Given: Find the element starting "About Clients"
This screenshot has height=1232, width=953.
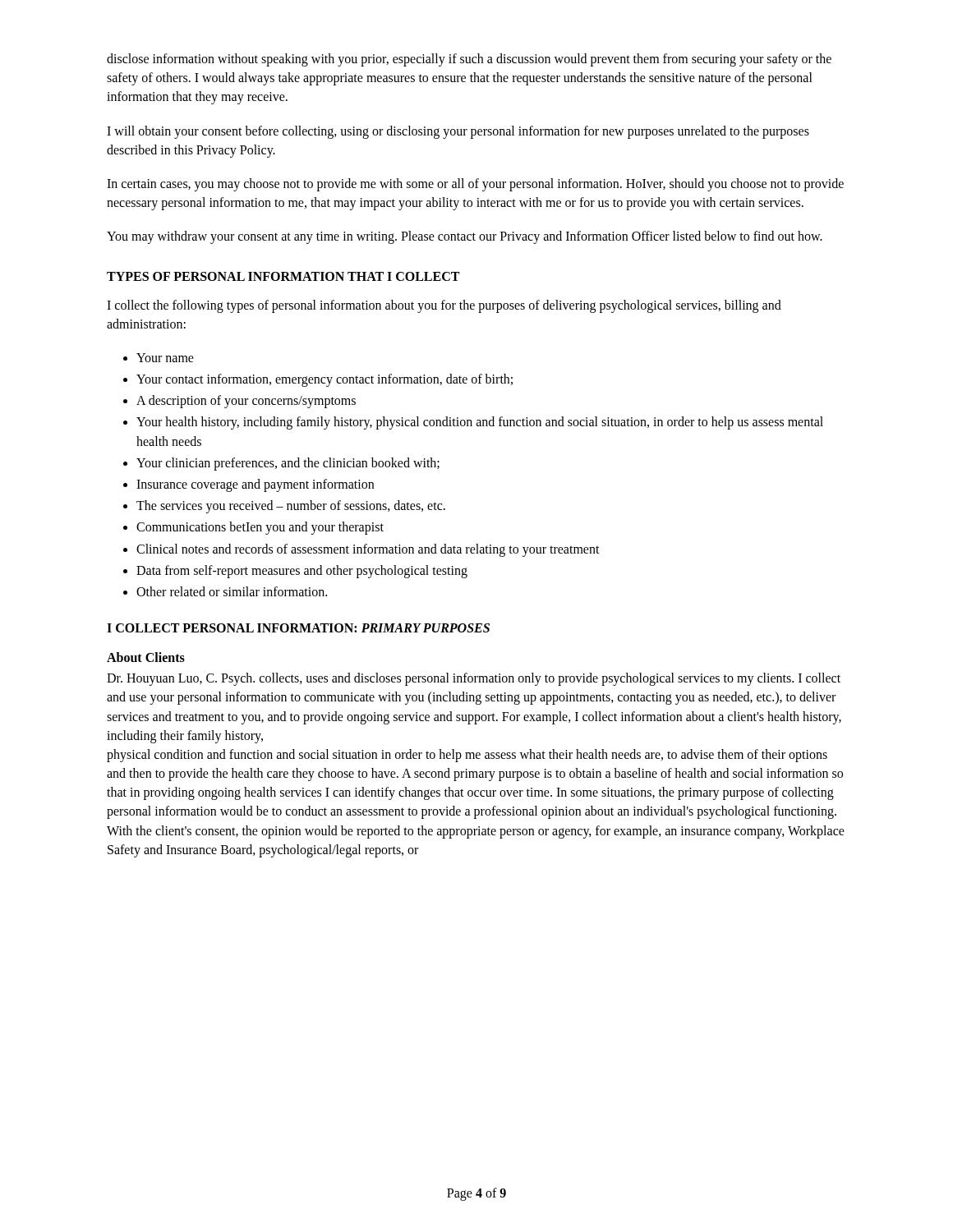Looking at the screenshot, I should 146,658.
